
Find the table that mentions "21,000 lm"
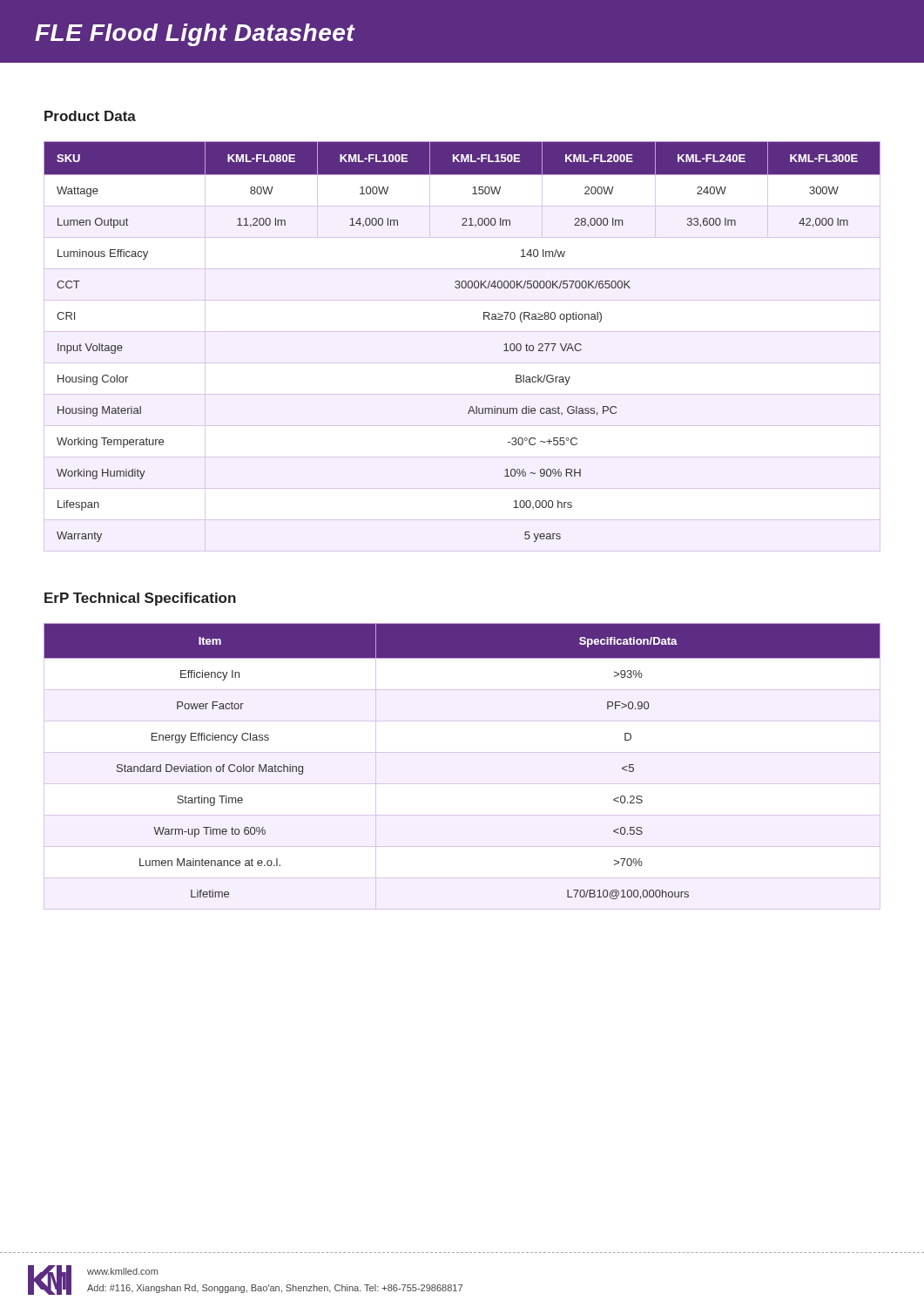(x=462, y=346)
